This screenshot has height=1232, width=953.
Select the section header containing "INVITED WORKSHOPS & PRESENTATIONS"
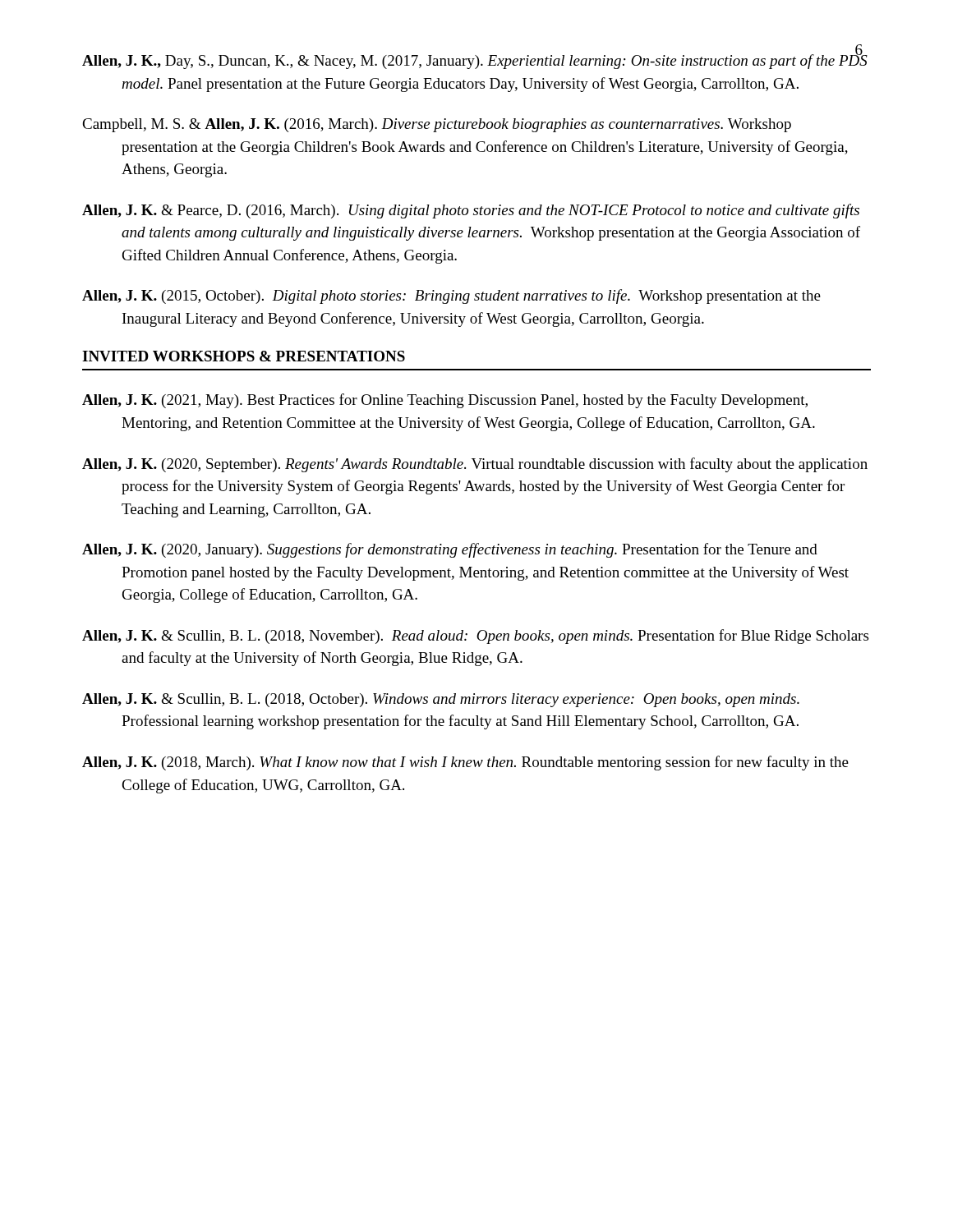pos(244,356)
